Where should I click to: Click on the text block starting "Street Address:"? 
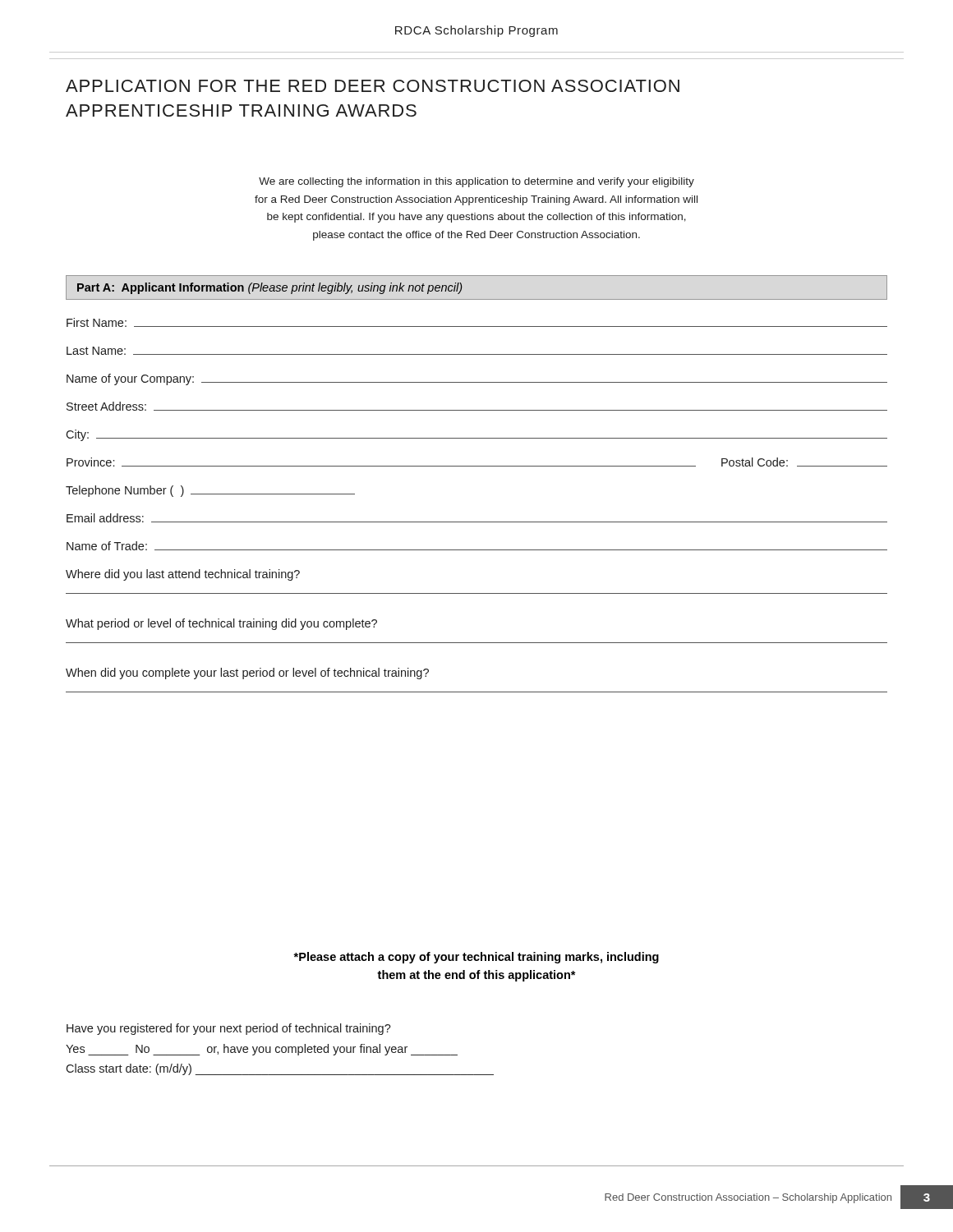(476, 407)
